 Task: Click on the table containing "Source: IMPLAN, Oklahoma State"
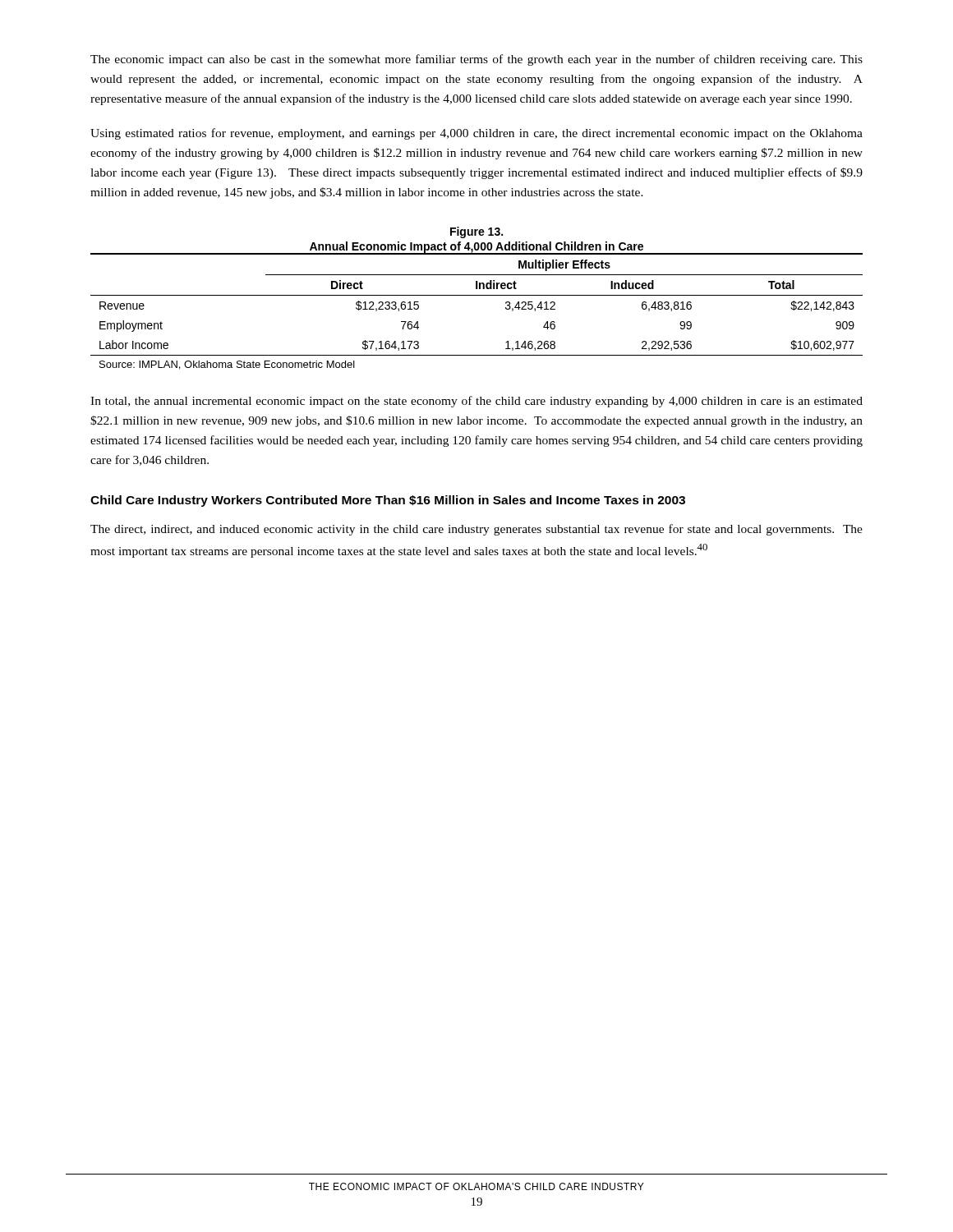(476, 314)
